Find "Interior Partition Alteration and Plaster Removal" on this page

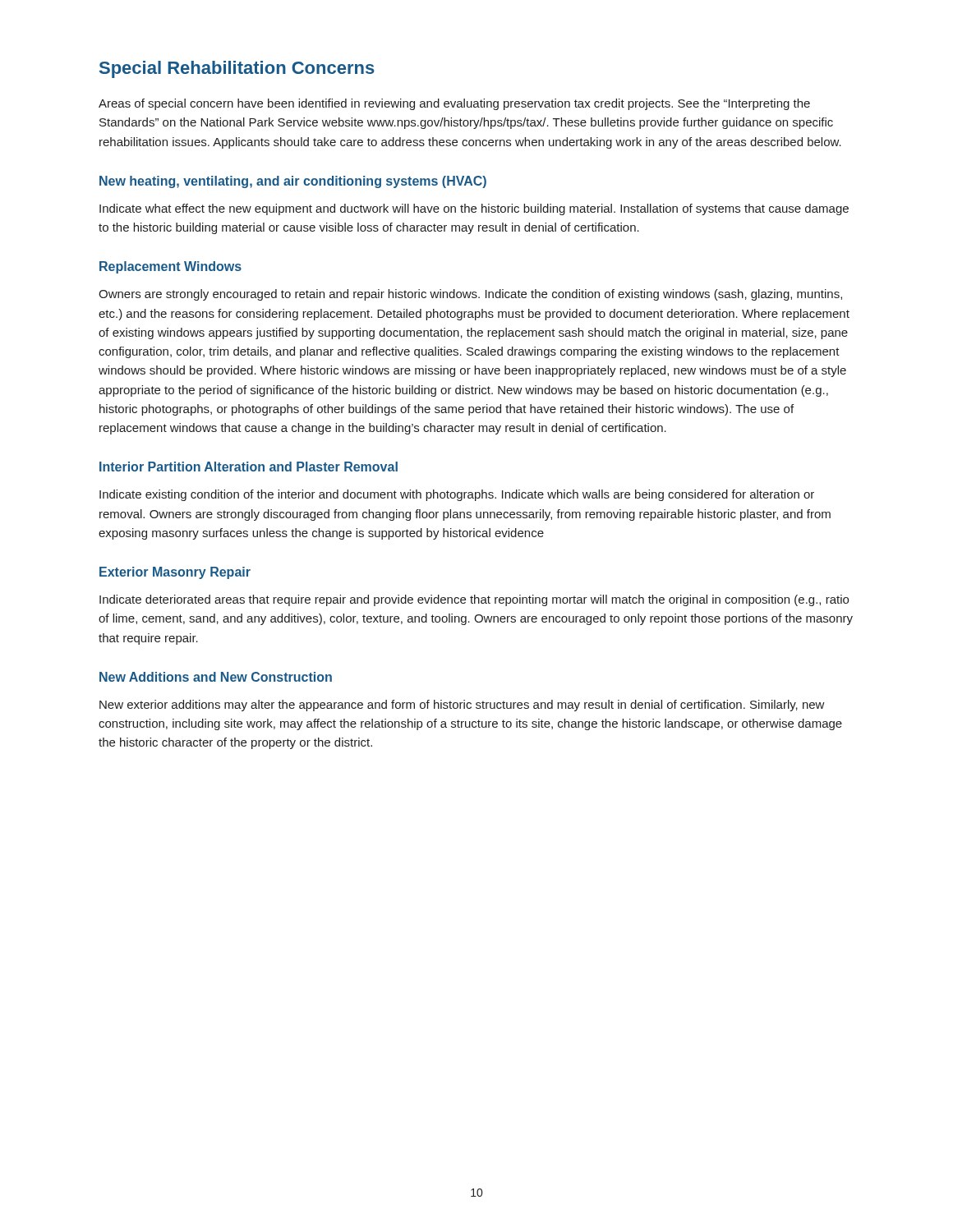point(248,467)
